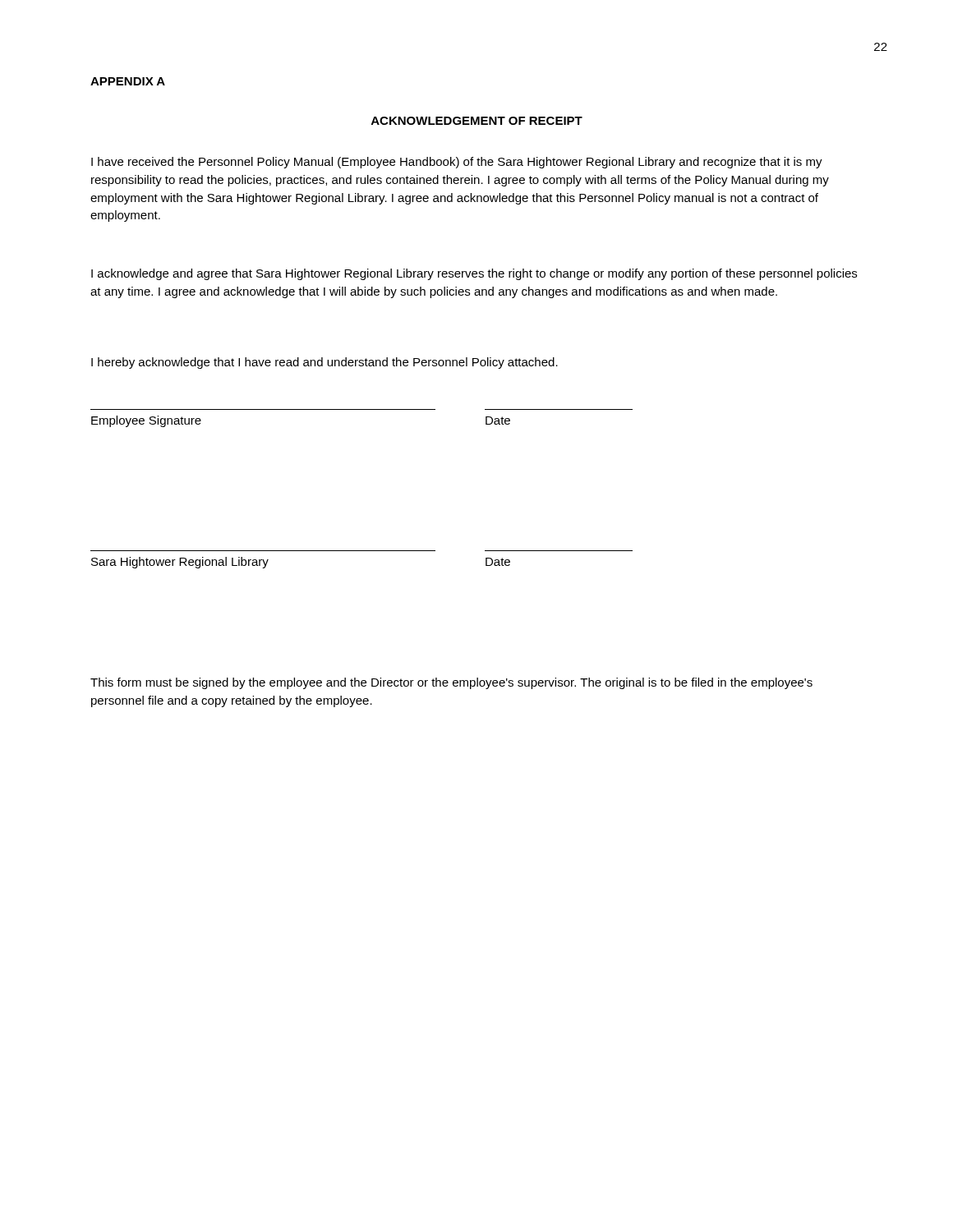Find the element starting "Employee Signature Date"
Image resolution: width=953 pixels, height=1232 pixels.
[476, 418]
